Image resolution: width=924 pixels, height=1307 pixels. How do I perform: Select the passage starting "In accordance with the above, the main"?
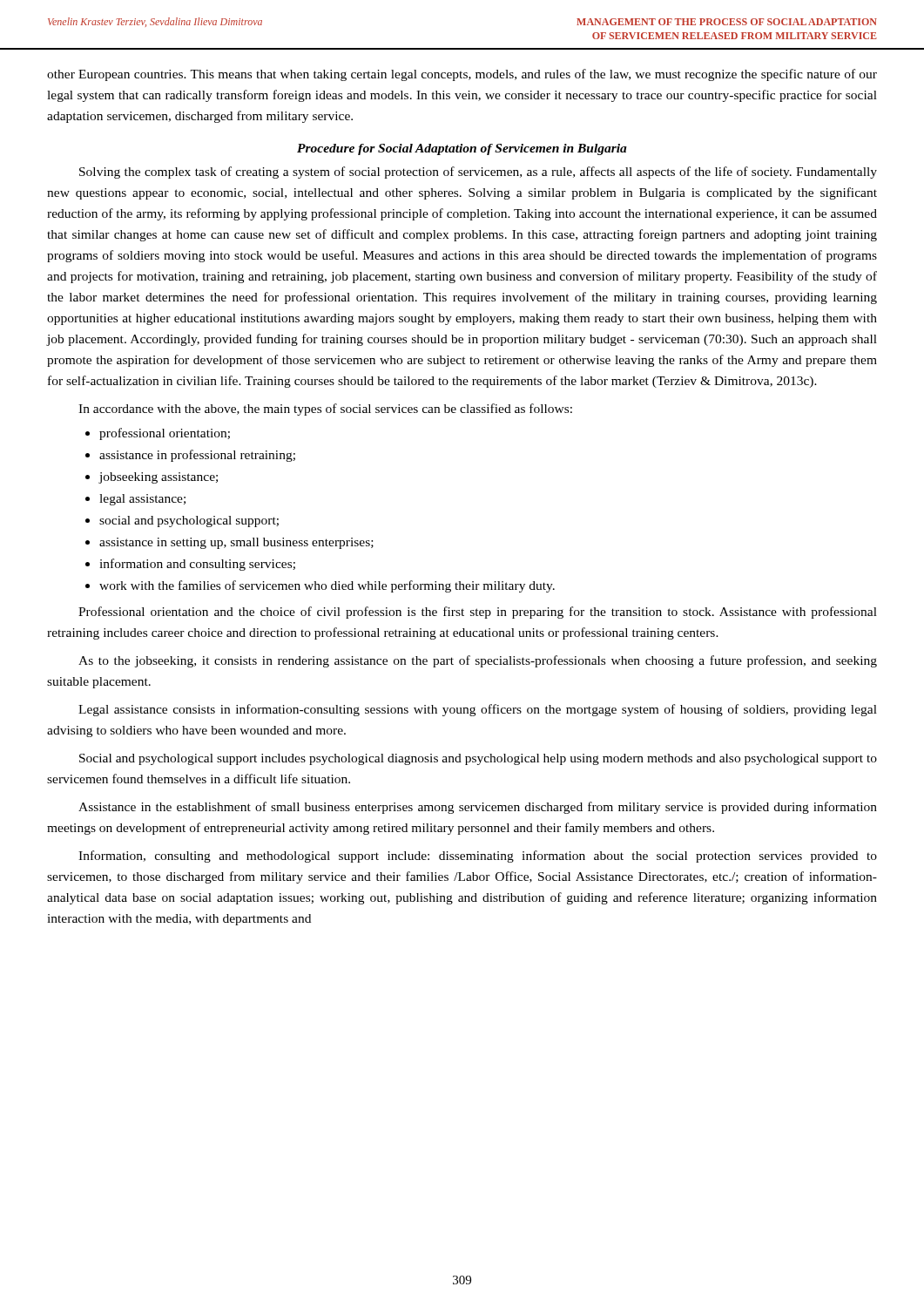click(326, 408)
